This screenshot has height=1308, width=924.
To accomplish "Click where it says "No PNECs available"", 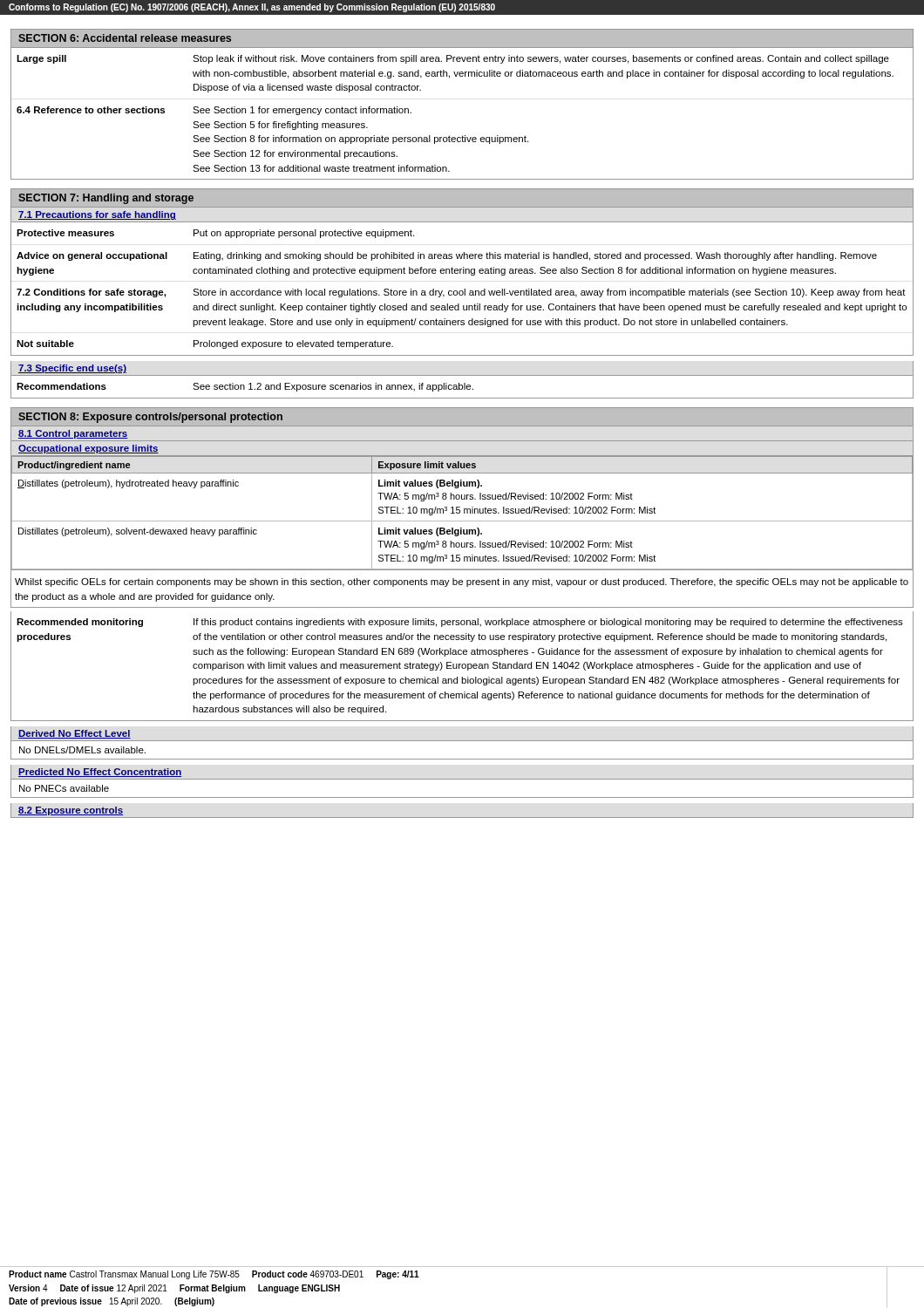I will 64,788.
